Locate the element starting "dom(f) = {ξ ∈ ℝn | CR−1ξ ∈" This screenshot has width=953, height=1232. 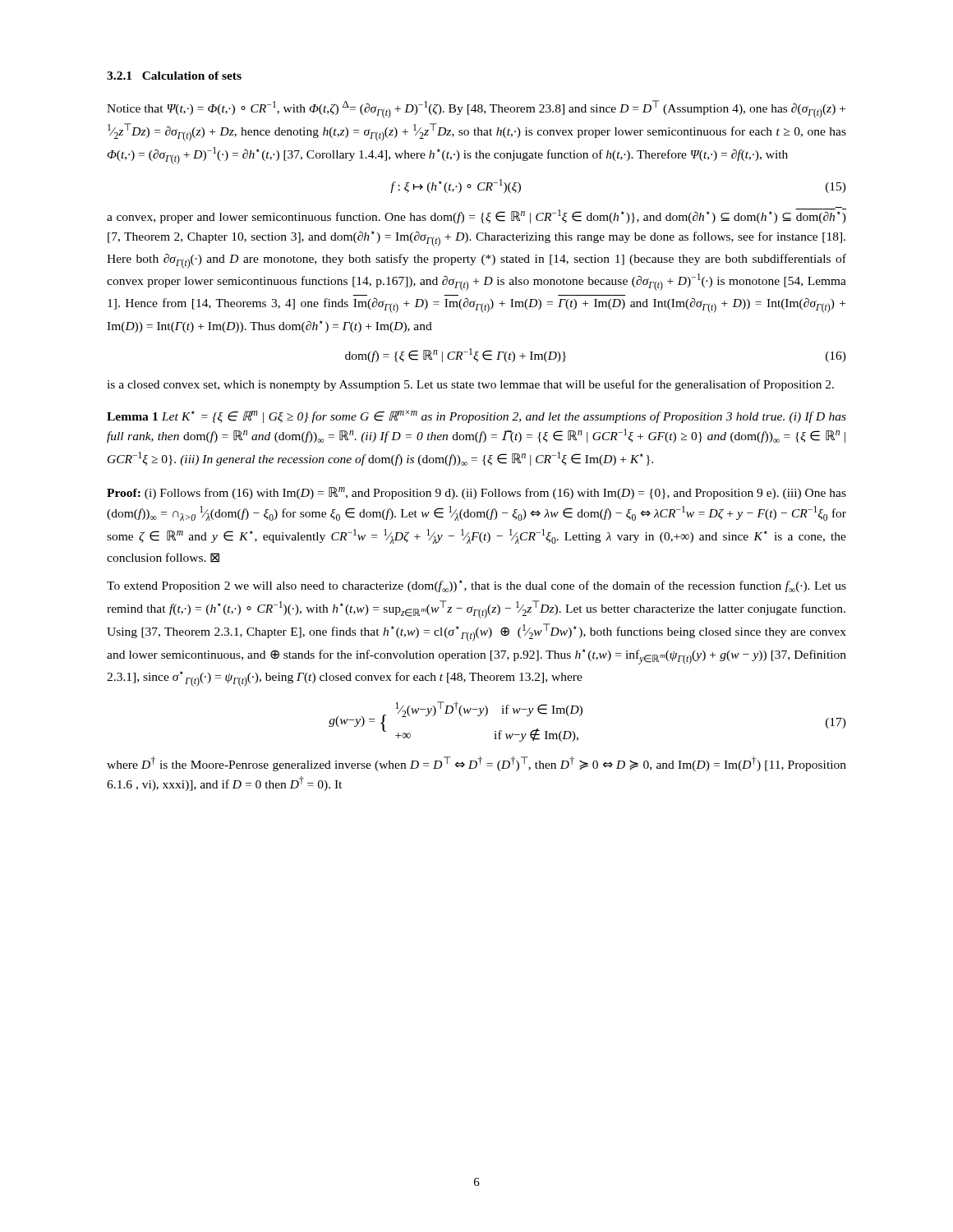[x=476, y=355]
